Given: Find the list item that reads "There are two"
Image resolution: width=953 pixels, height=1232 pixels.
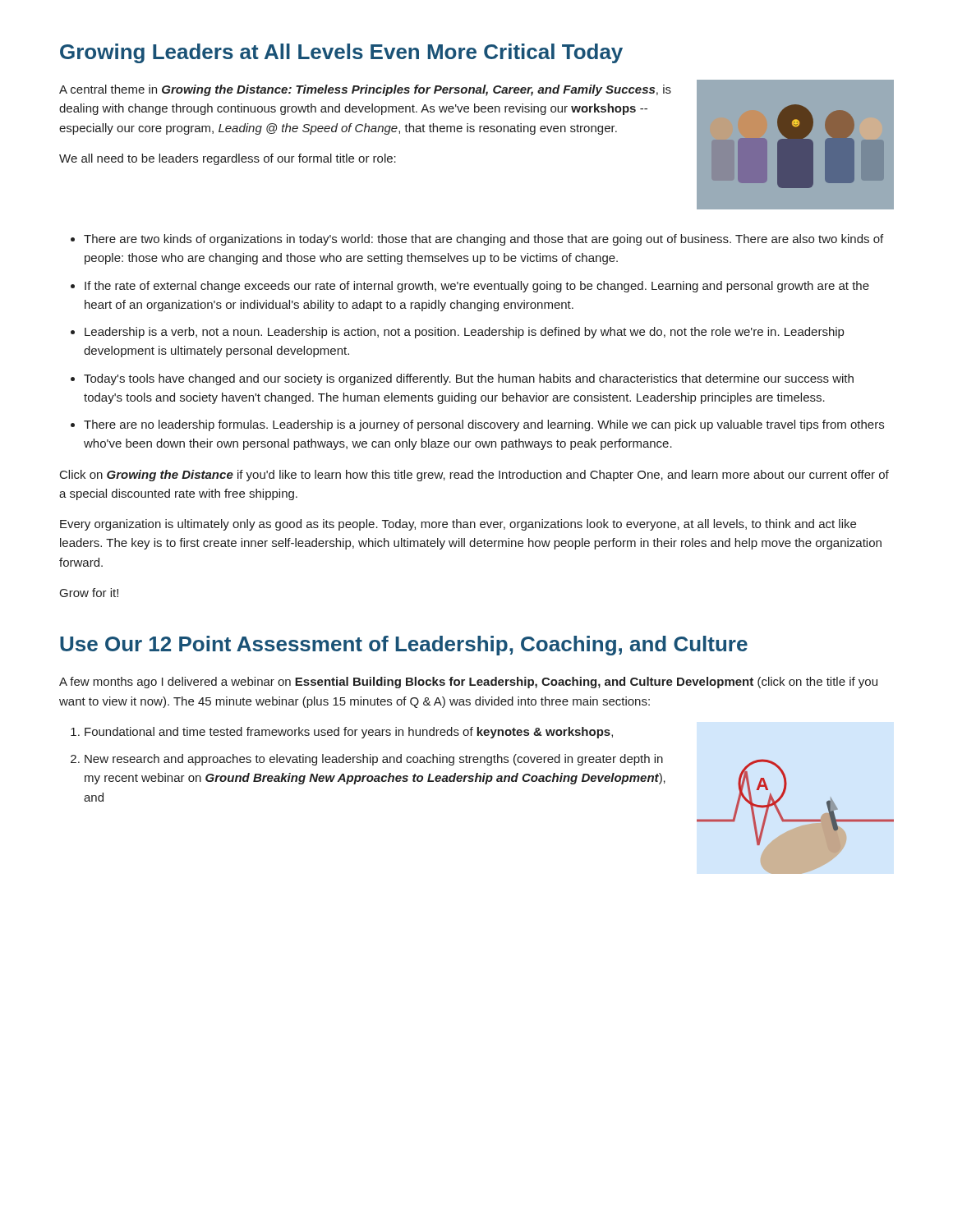Looking at the screenshot, I should point(484,248).
